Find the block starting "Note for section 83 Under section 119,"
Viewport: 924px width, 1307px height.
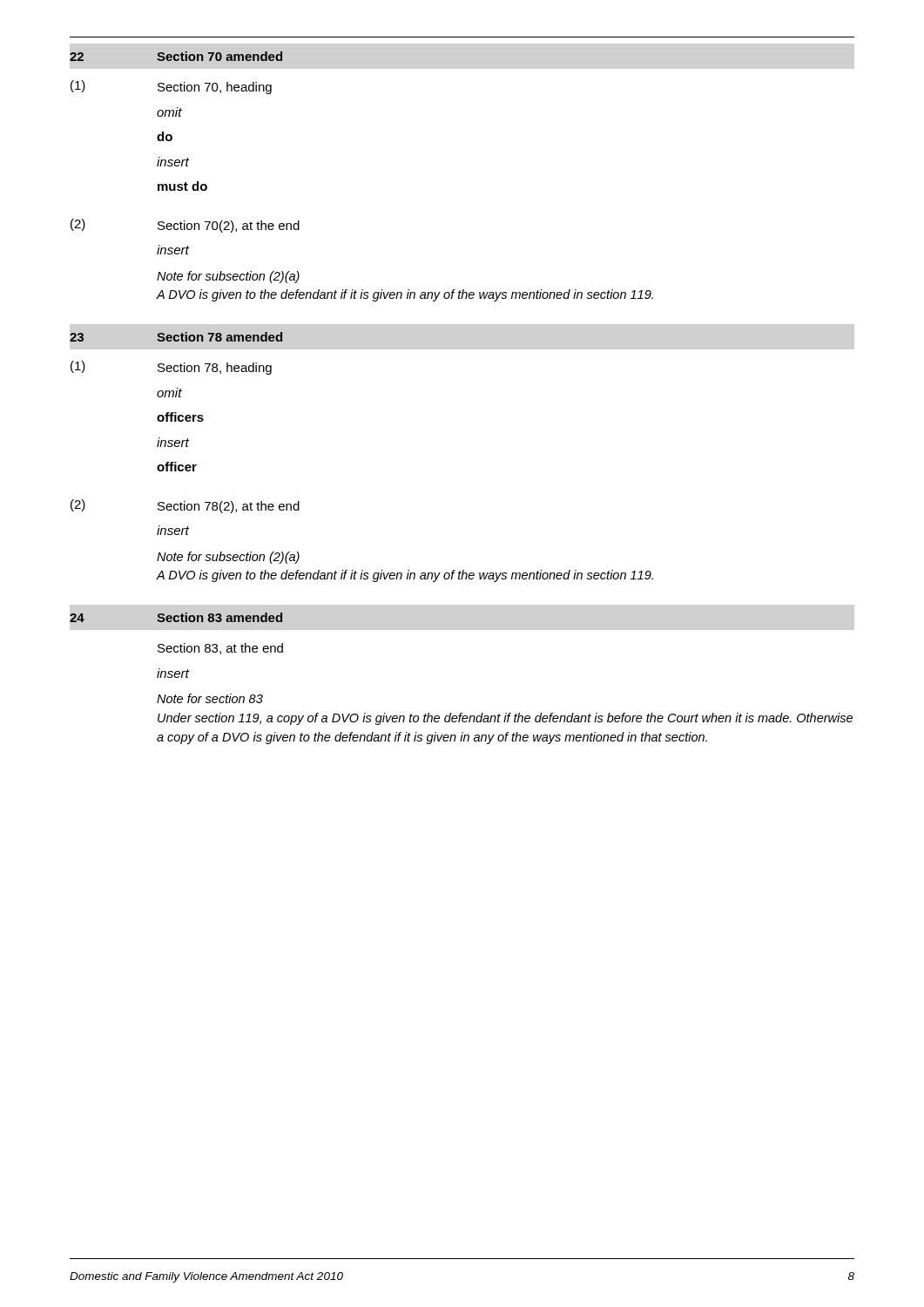click(462, 718)
